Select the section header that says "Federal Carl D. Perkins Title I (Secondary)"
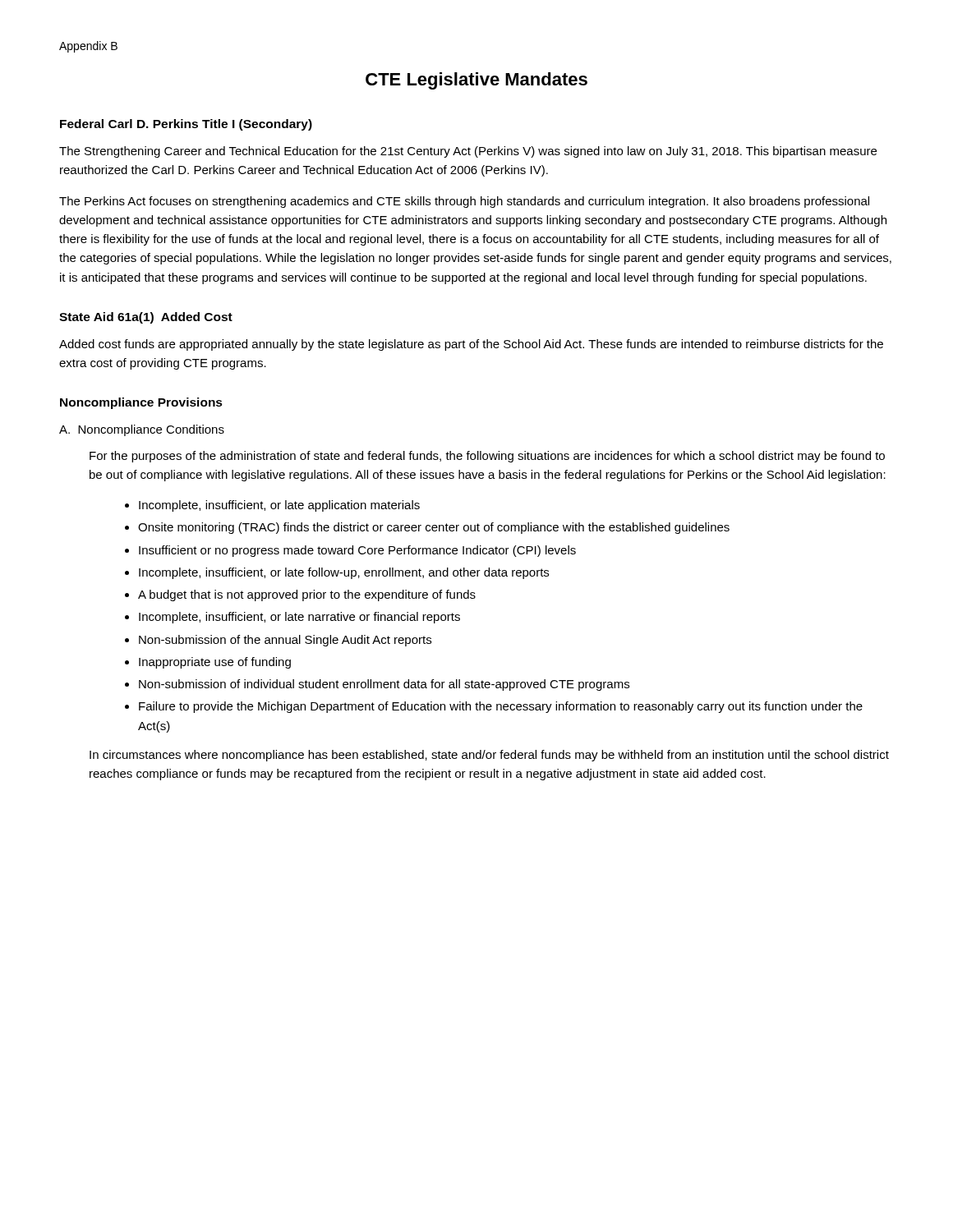The width and height of the screenshot is (953, 1232). pos(186,124)
